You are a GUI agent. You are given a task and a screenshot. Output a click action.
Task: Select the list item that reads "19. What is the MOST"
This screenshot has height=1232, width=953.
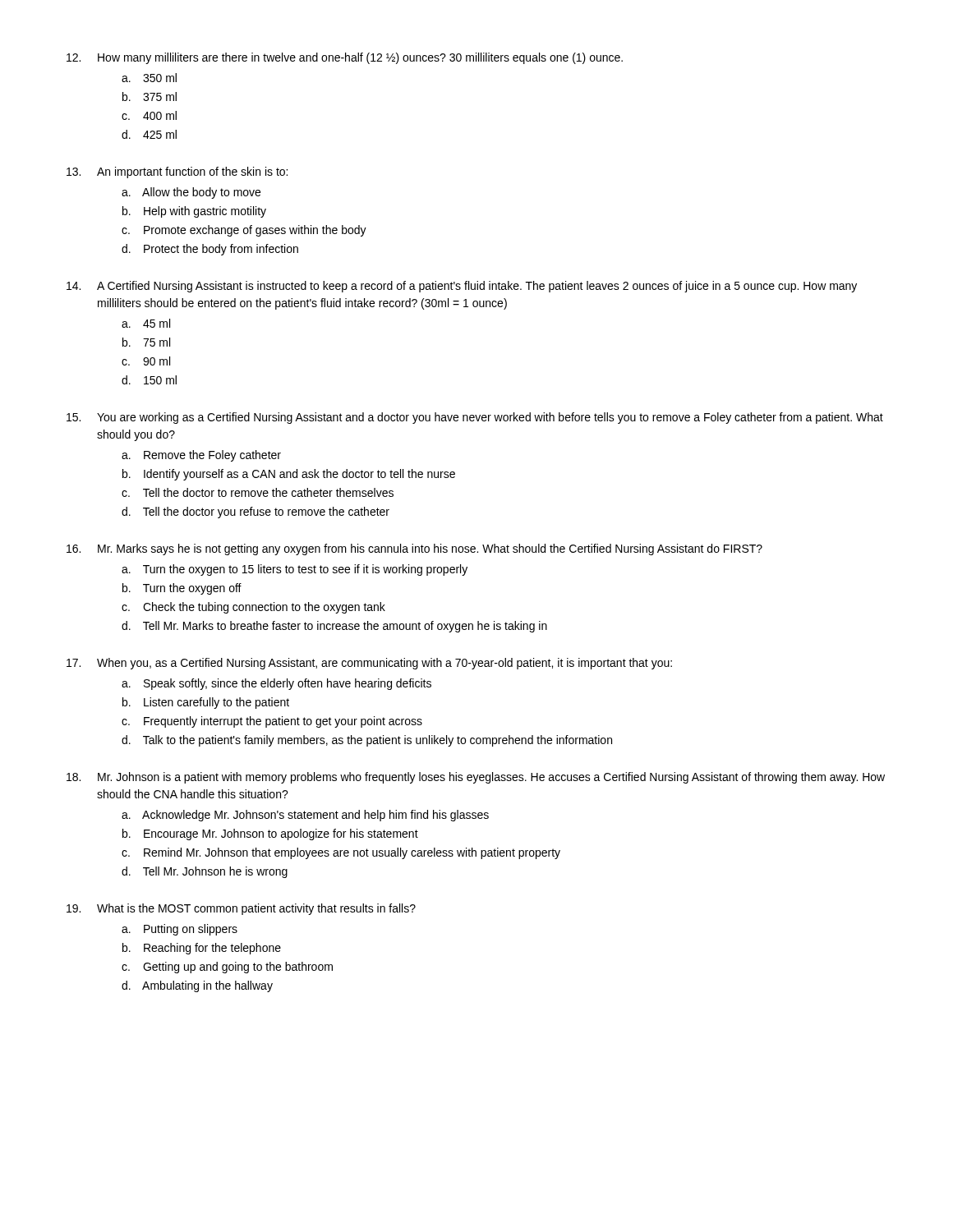pos(241,909)
